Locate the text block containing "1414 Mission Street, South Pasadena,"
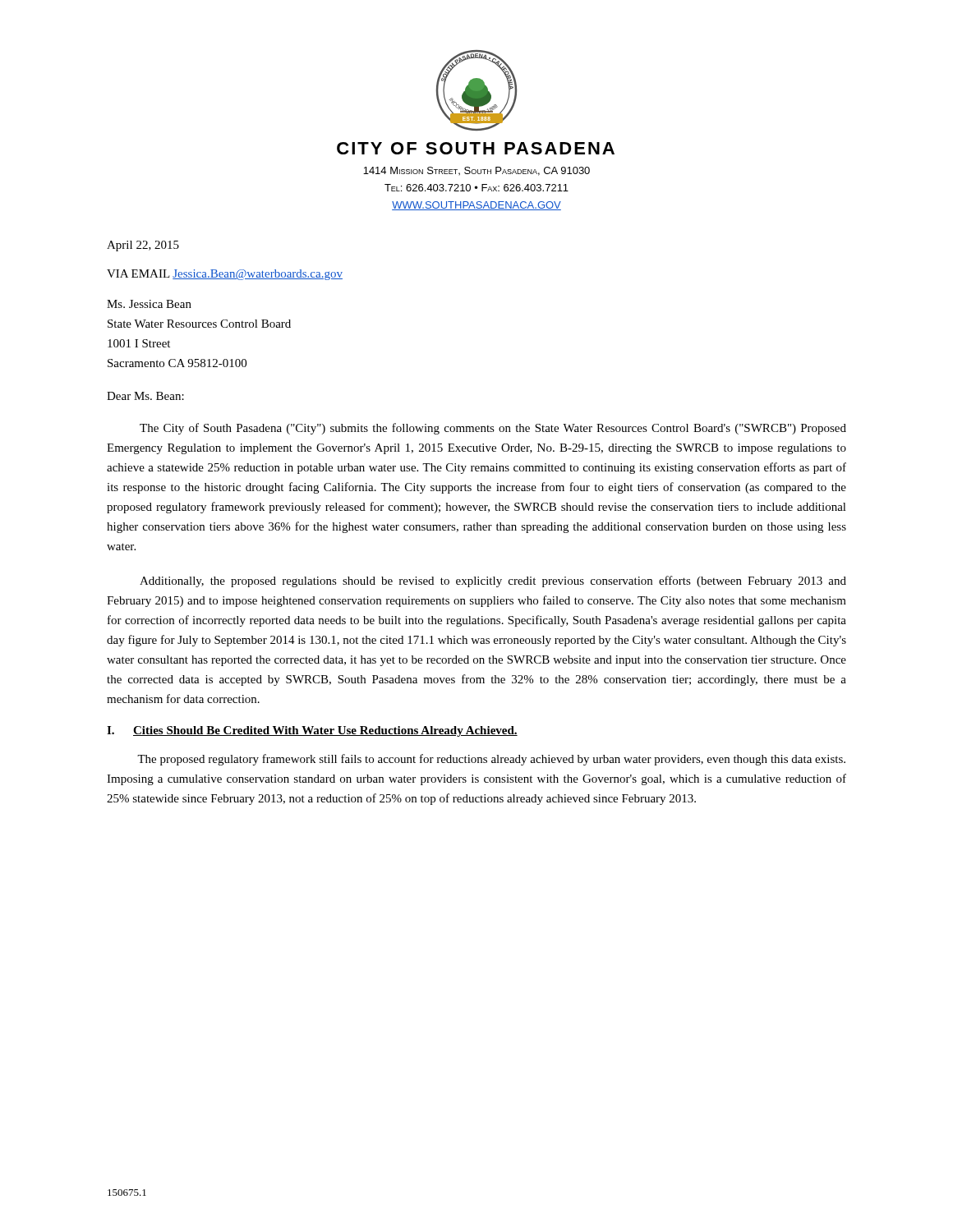The height and width of the screenshot is (1232, 953). pyautogui.click(x=476, y=188)
